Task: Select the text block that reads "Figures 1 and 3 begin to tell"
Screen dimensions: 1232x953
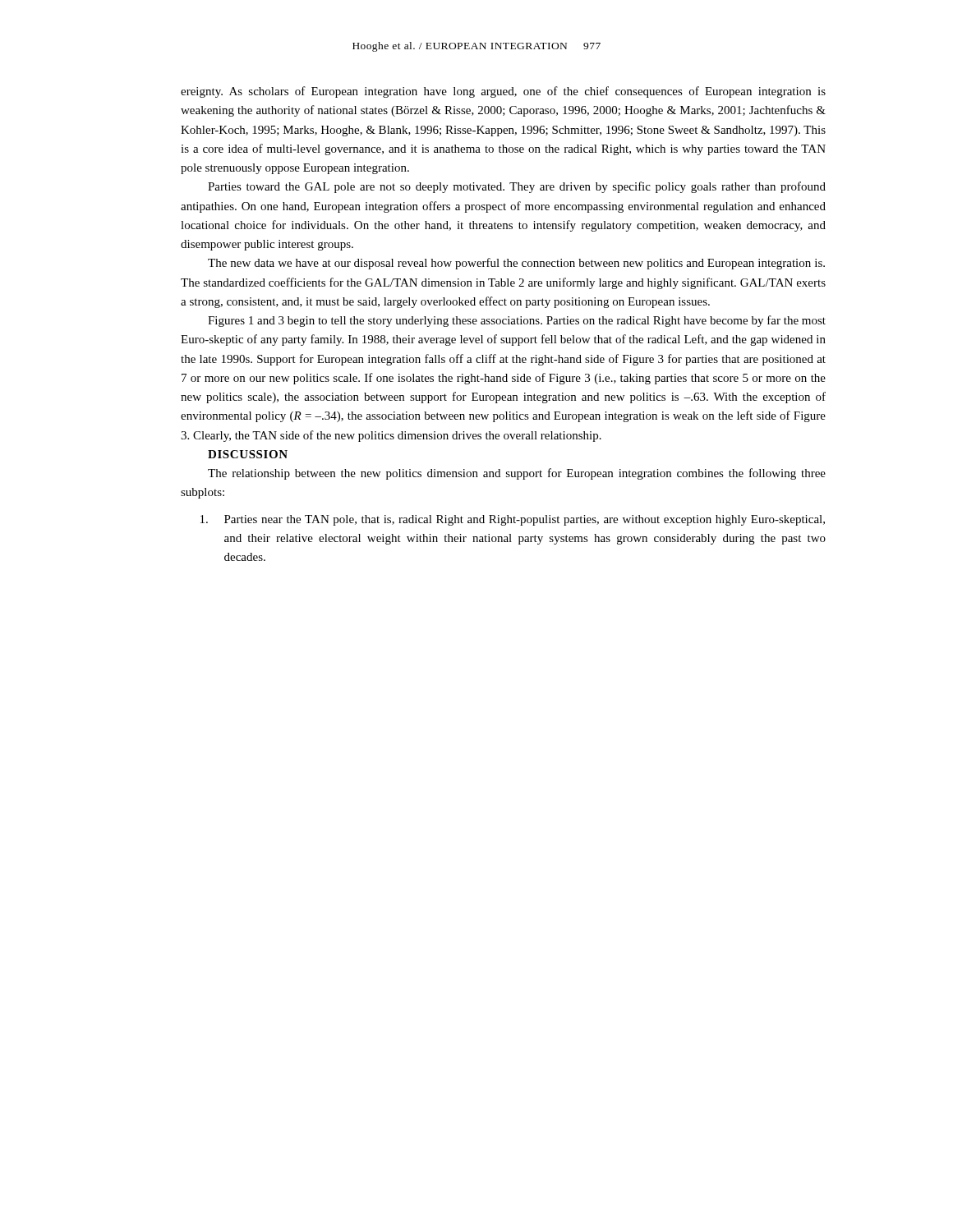Action: pyautogui.click(x=503, y=378)
